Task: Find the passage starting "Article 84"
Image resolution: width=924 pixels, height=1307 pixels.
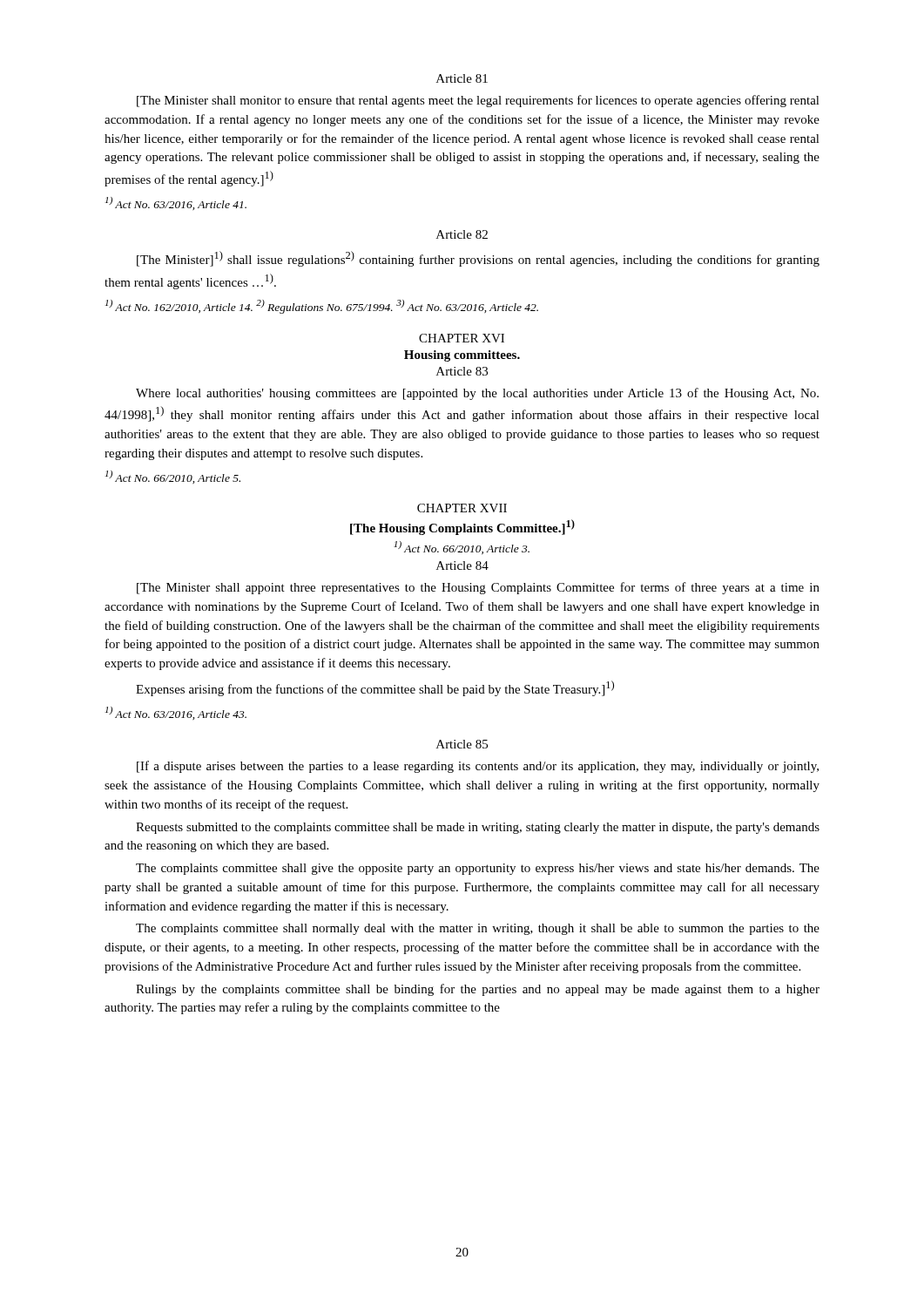Action: 462,566
